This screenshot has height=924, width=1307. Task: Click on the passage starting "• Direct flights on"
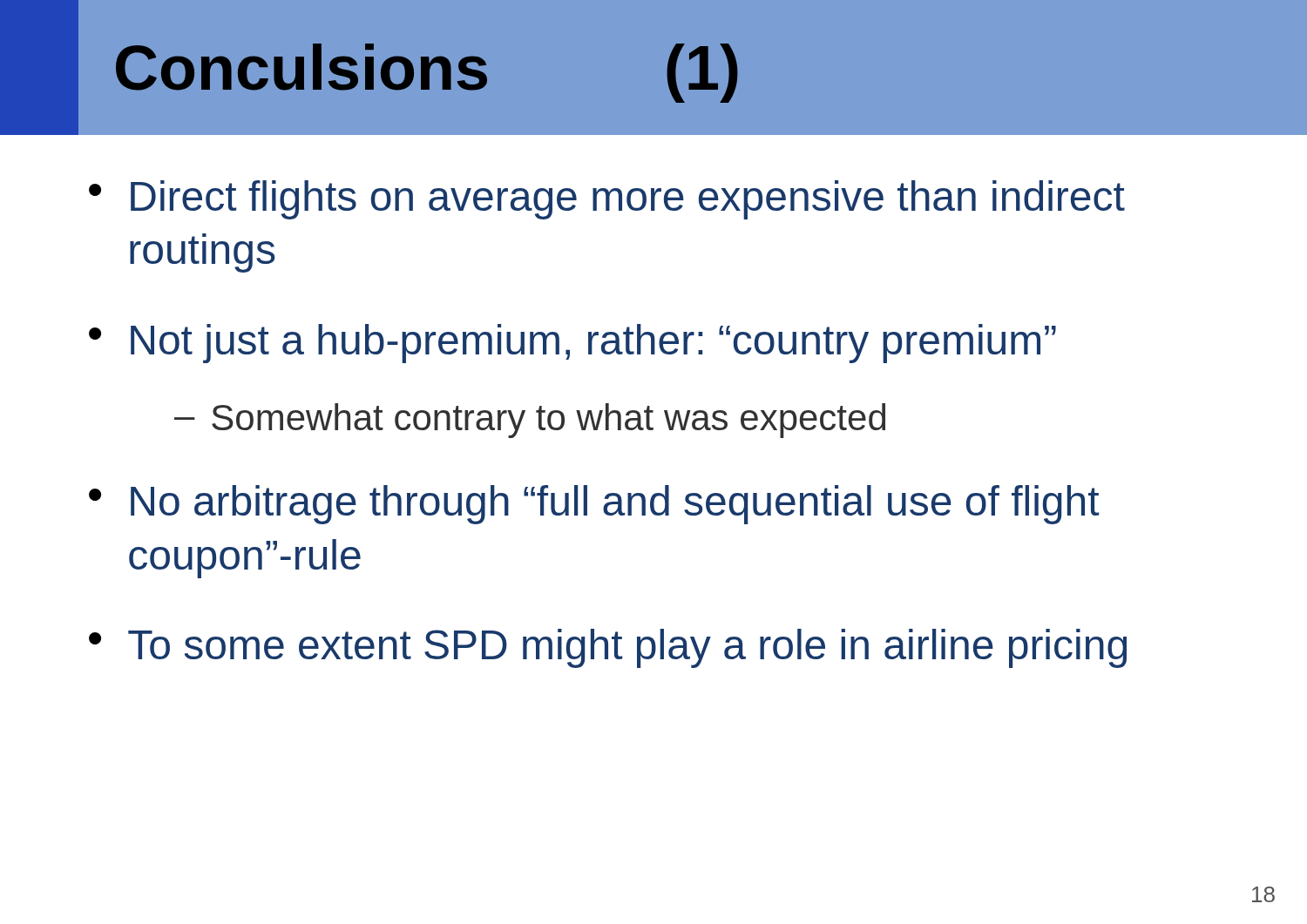point(671,223)
